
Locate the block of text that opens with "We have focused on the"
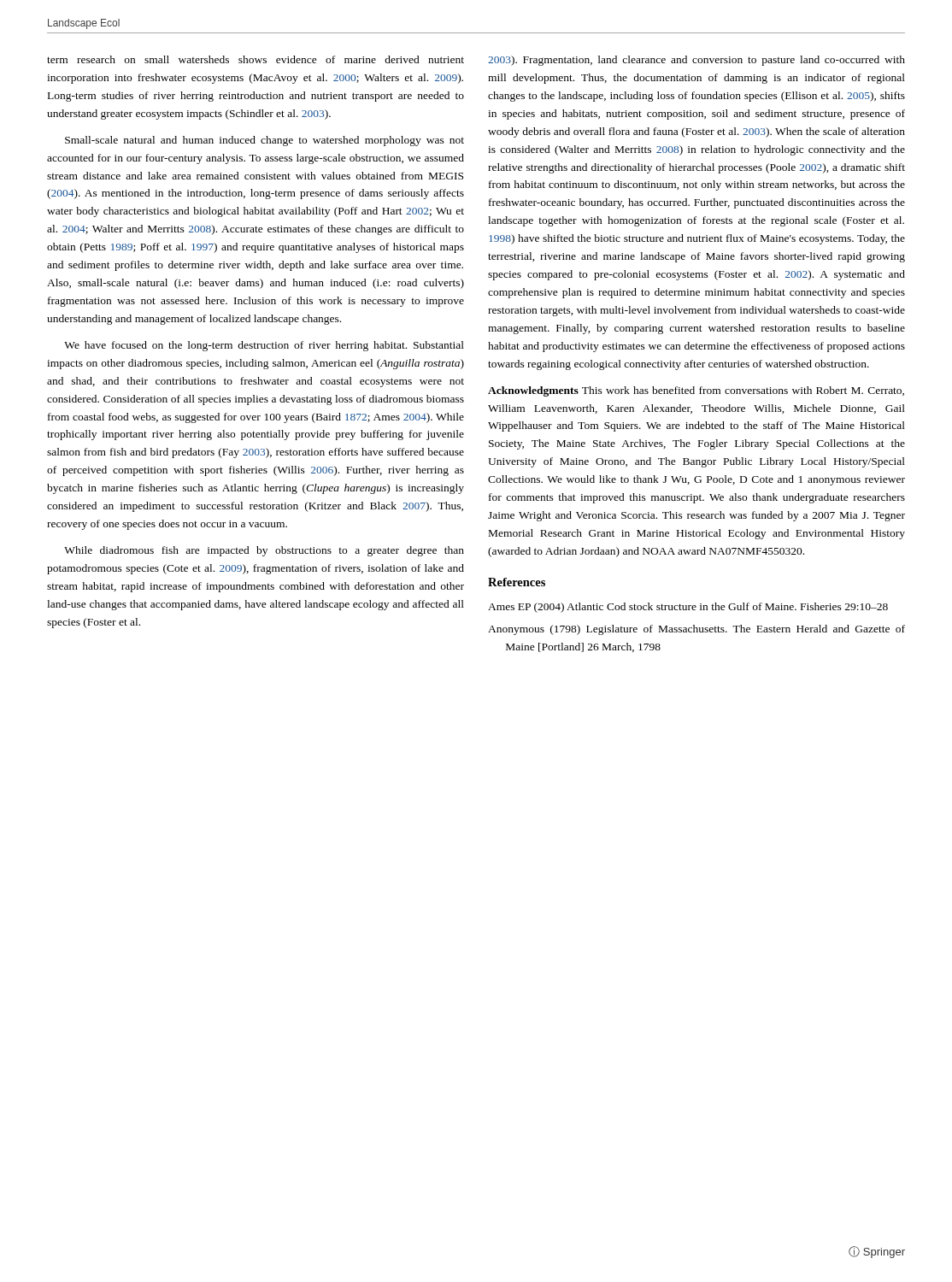click(256, 434)
